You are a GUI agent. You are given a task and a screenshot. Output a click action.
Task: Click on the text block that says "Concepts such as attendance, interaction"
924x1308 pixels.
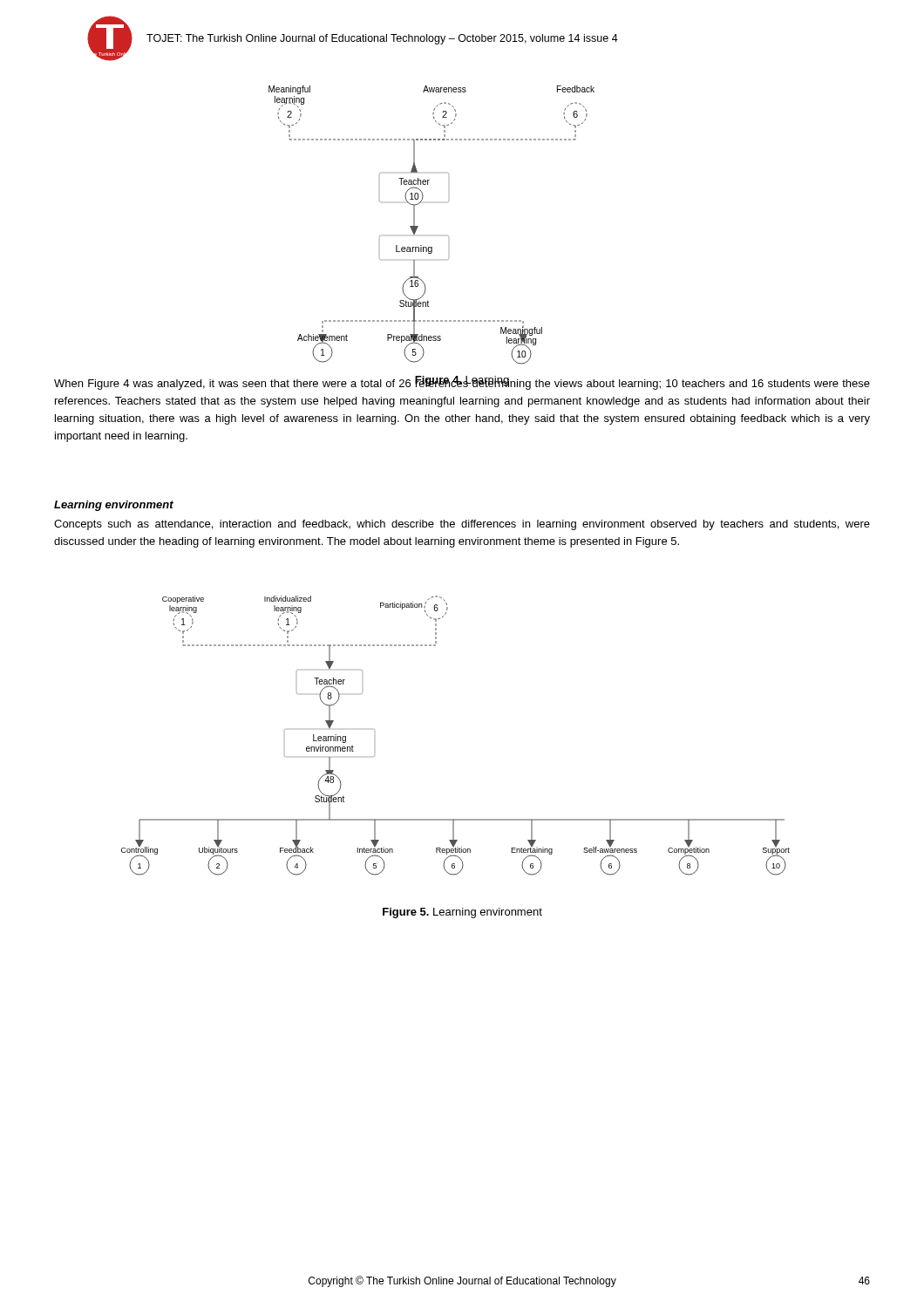click(462, 532)
